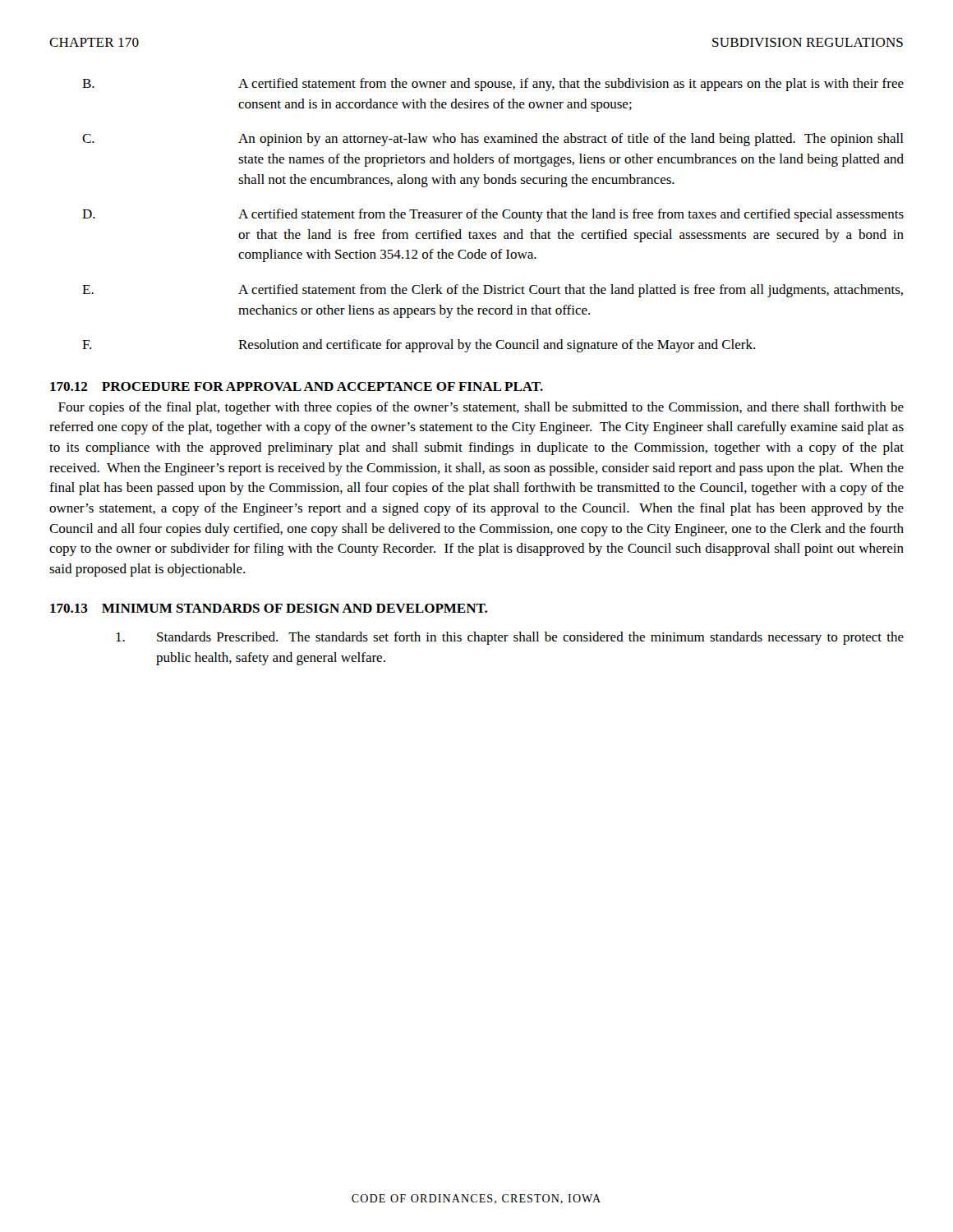Click the passage that begins "Four copies of"
The height and width of the screenshot is (1232, 953).
[476, 488]
